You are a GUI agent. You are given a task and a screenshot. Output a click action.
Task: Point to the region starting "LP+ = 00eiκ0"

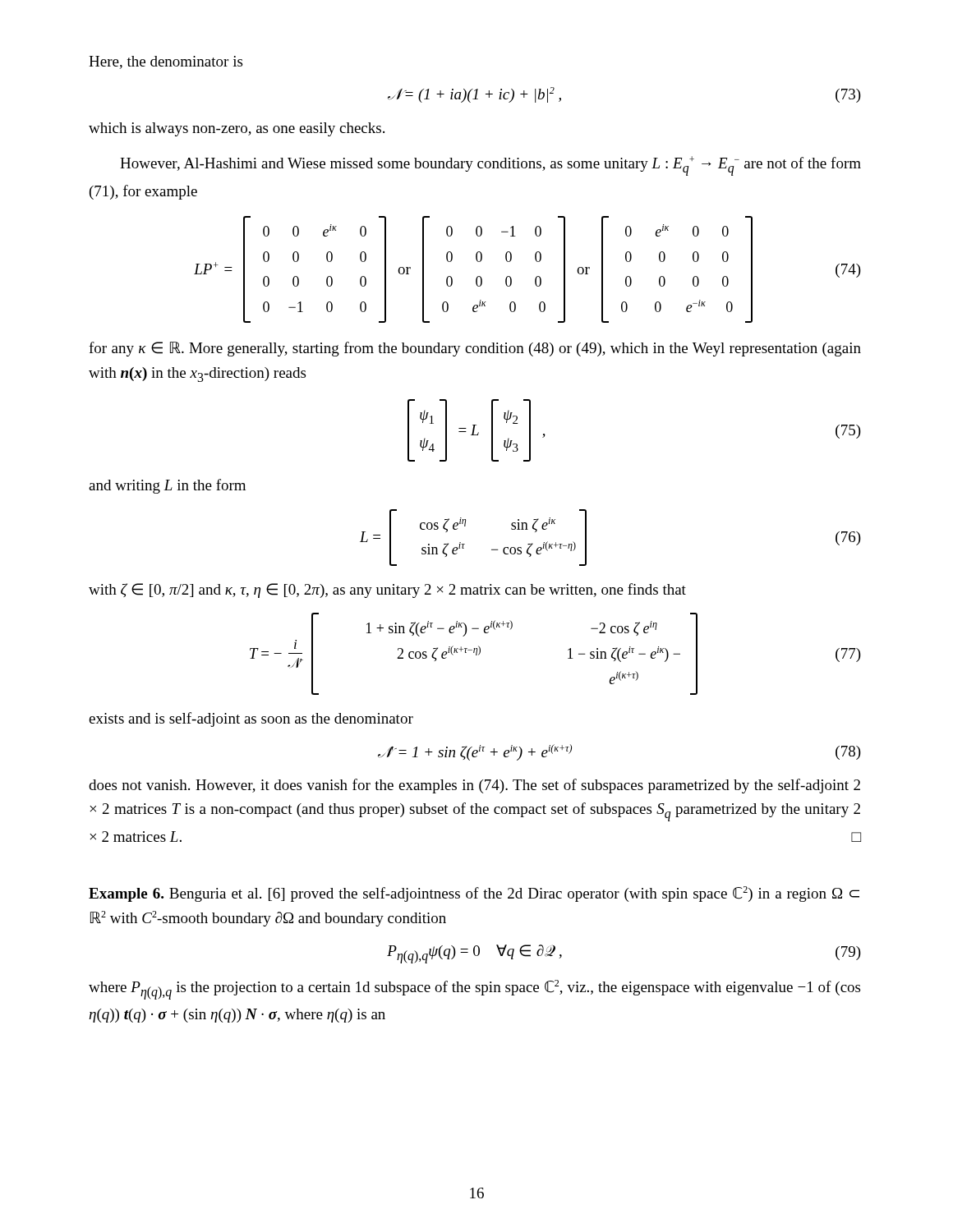point(528,270)
